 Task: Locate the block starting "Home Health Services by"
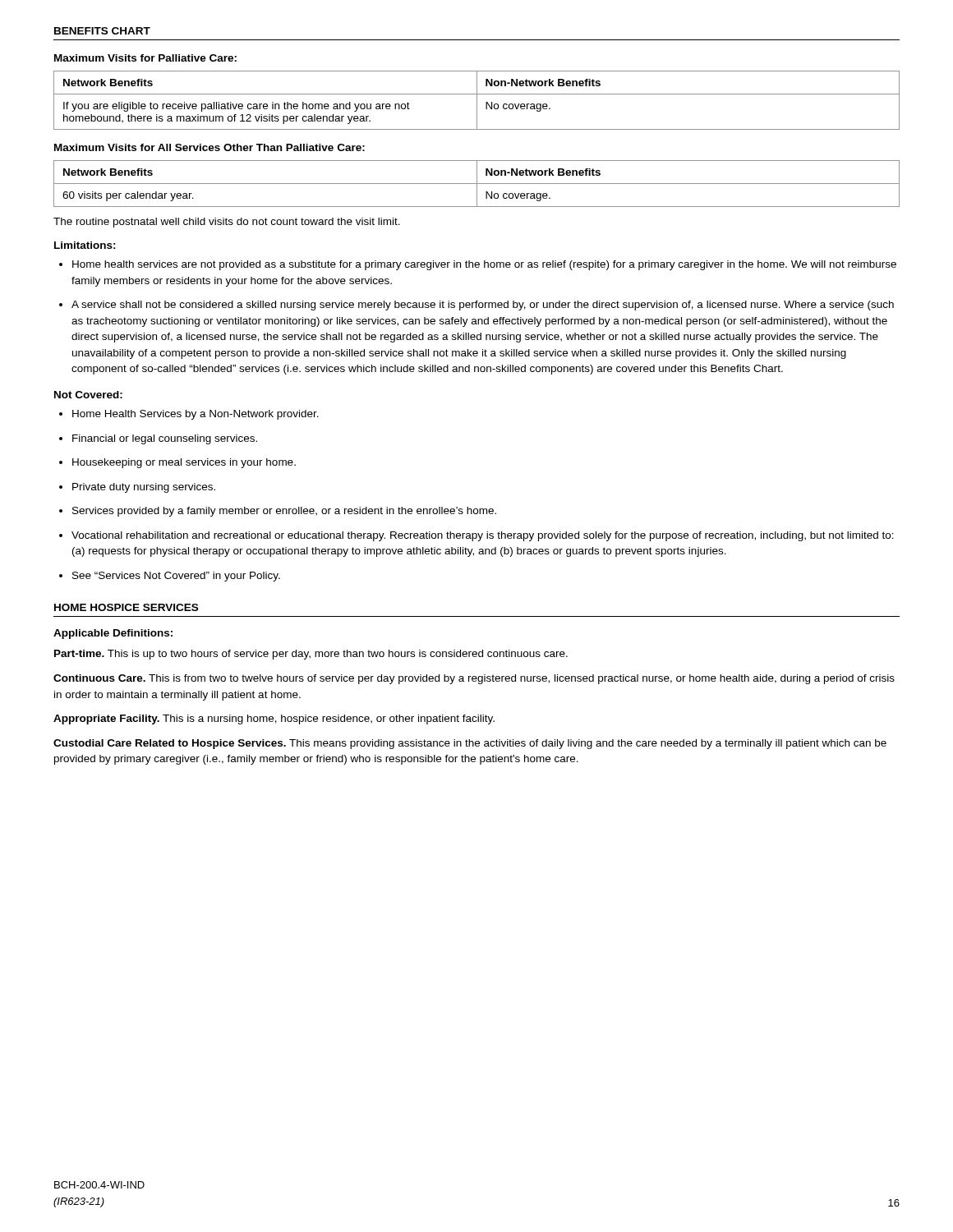(x=189, y=415)
